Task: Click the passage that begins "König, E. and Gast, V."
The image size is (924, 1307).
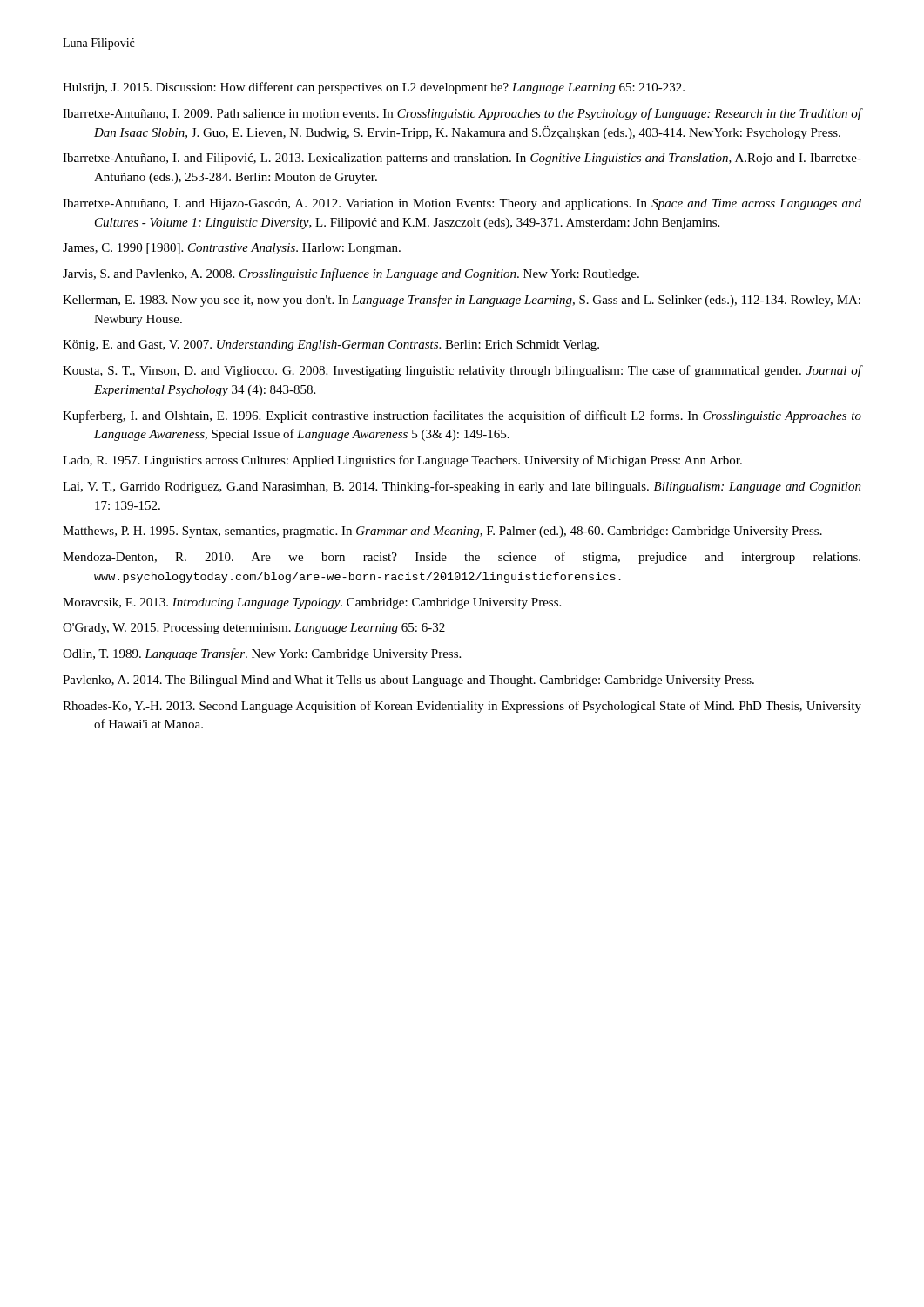Action: pyautogui.click(x=331, y=345)
